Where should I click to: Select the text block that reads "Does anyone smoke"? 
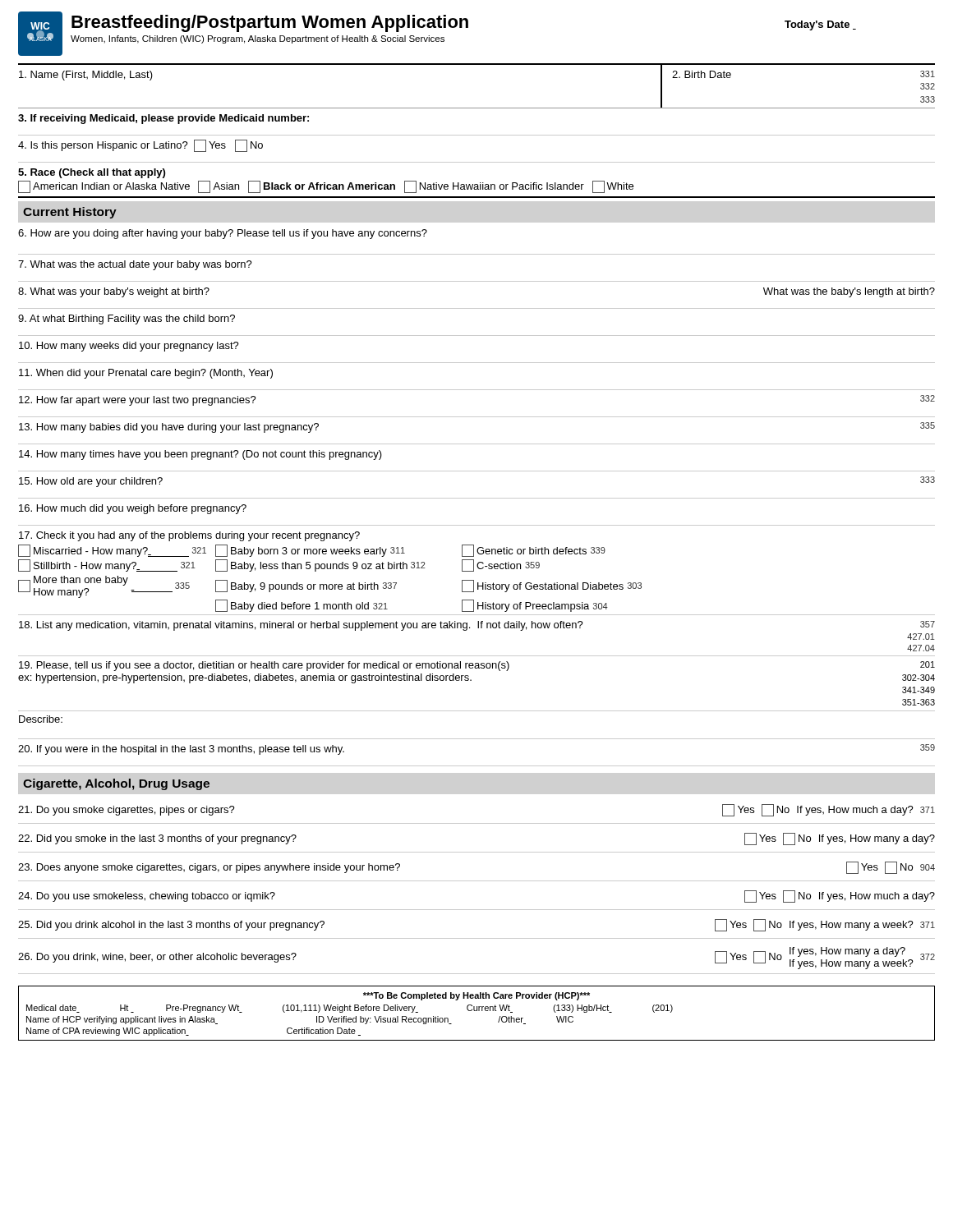tap(213, 868)
